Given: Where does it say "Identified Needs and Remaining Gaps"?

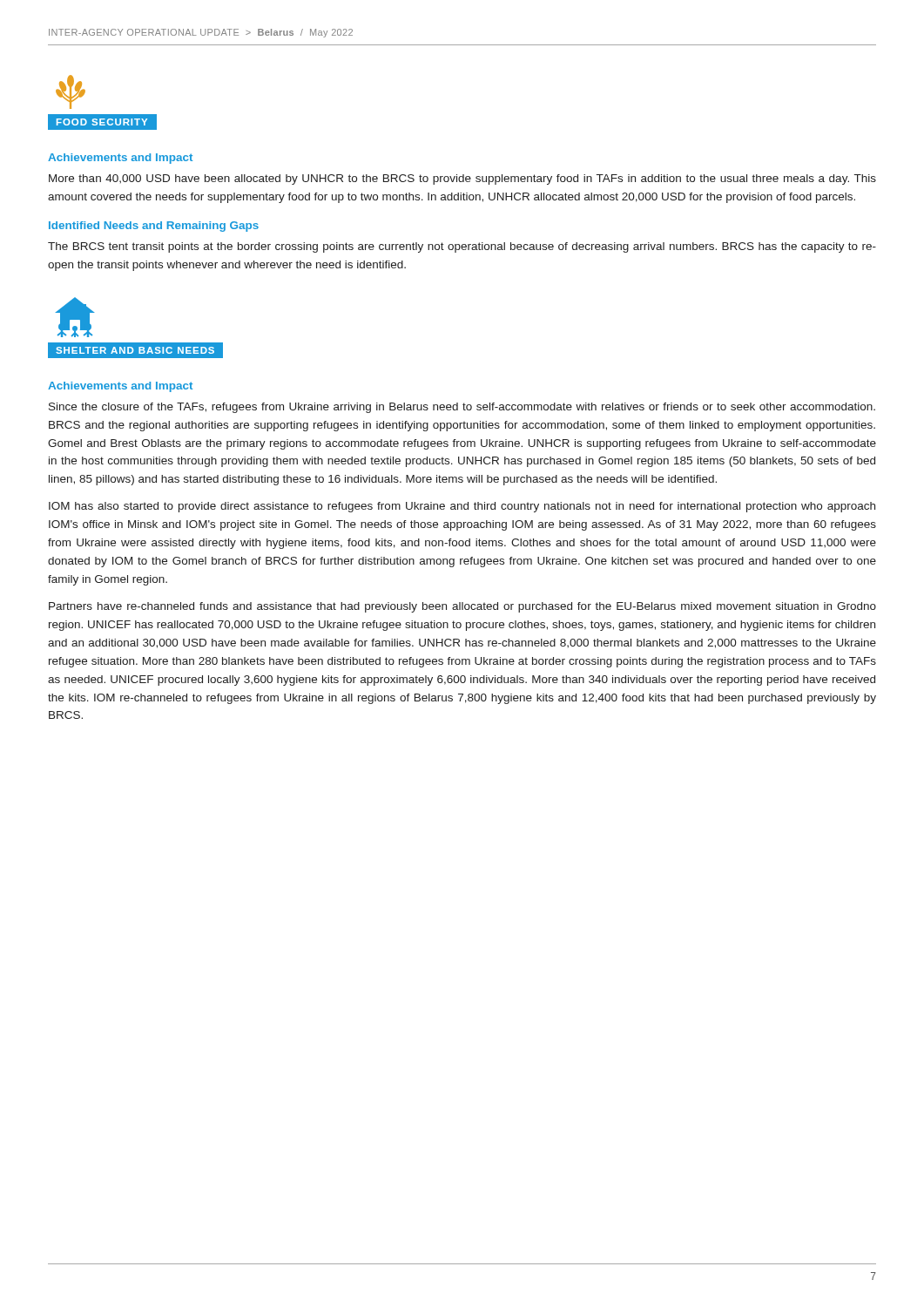Looking at the screenshot, I should coord(153,225).
